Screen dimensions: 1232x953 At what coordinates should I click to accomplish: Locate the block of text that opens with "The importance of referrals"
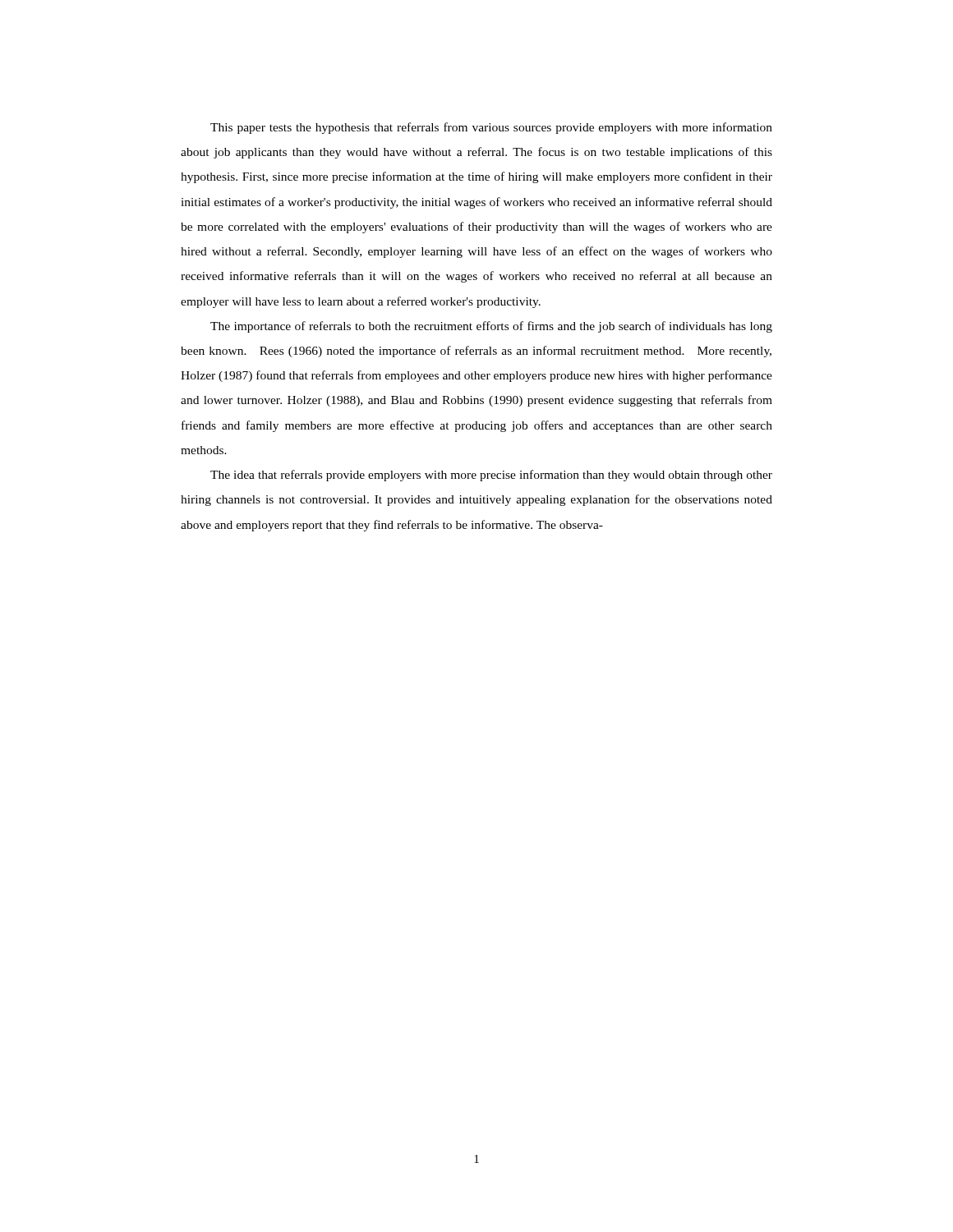(x=476, y=388)
